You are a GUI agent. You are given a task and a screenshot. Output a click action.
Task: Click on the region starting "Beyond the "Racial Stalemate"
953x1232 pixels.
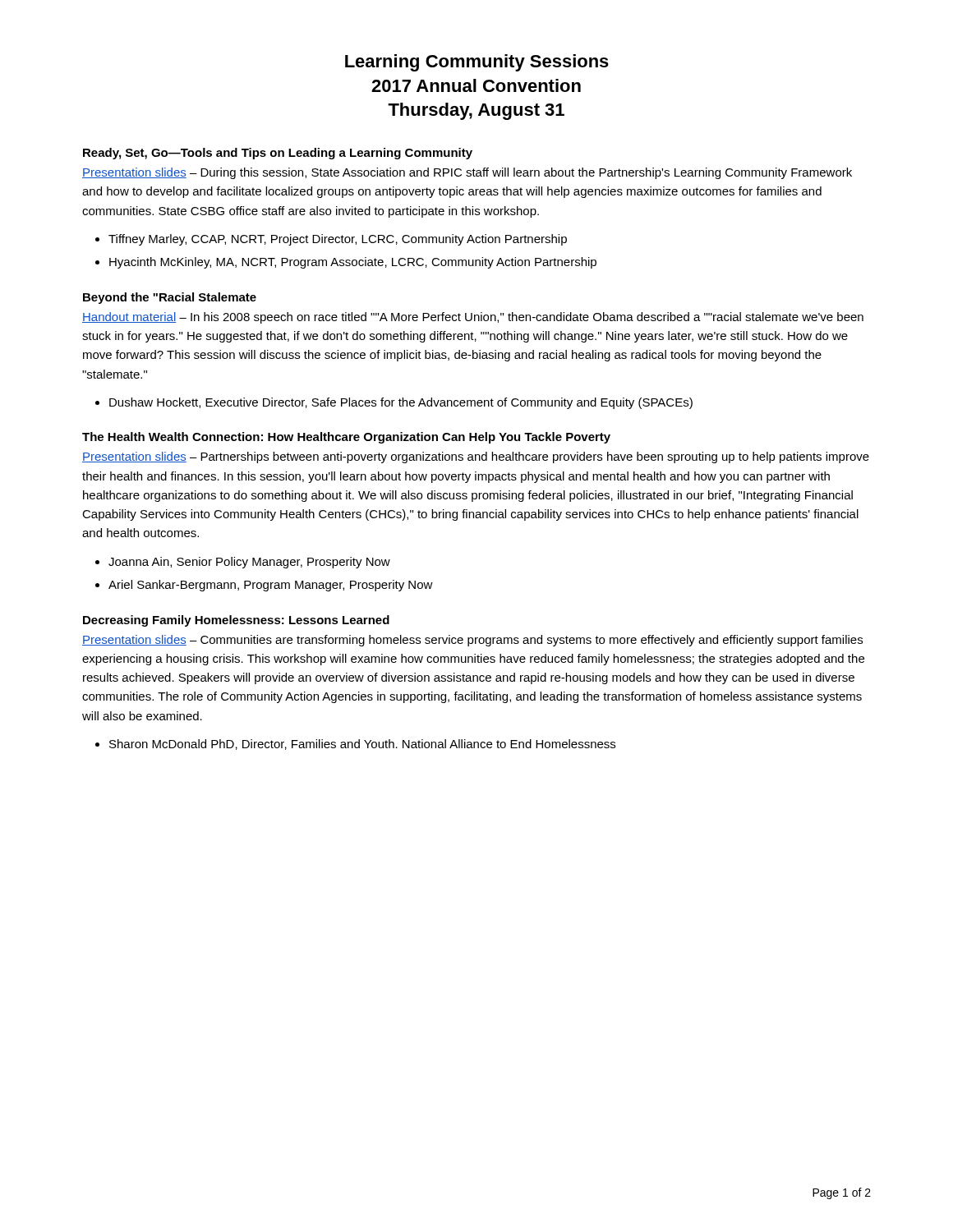pos(169,297)
